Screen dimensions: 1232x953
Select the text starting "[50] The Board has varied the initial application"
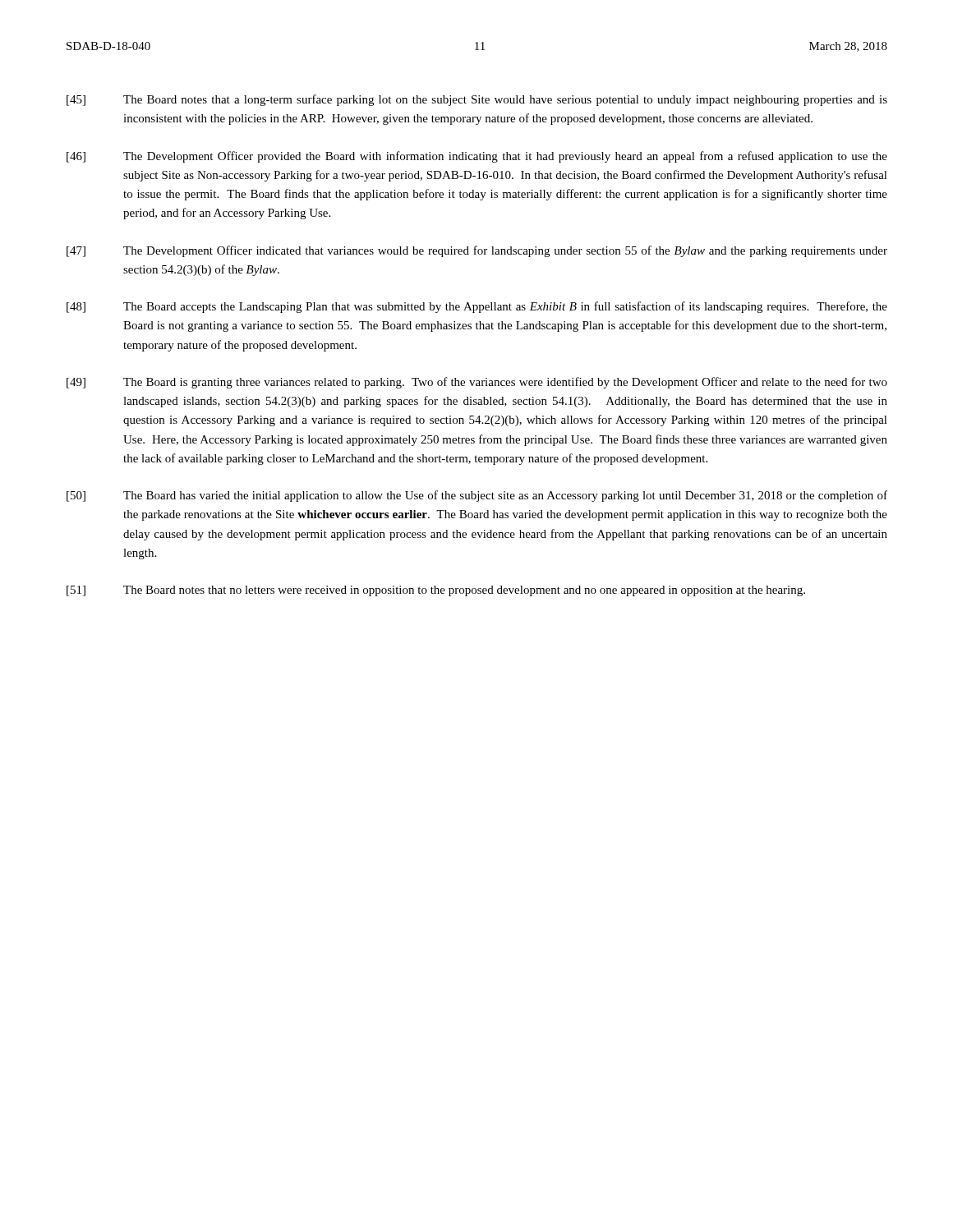point(476,524)
